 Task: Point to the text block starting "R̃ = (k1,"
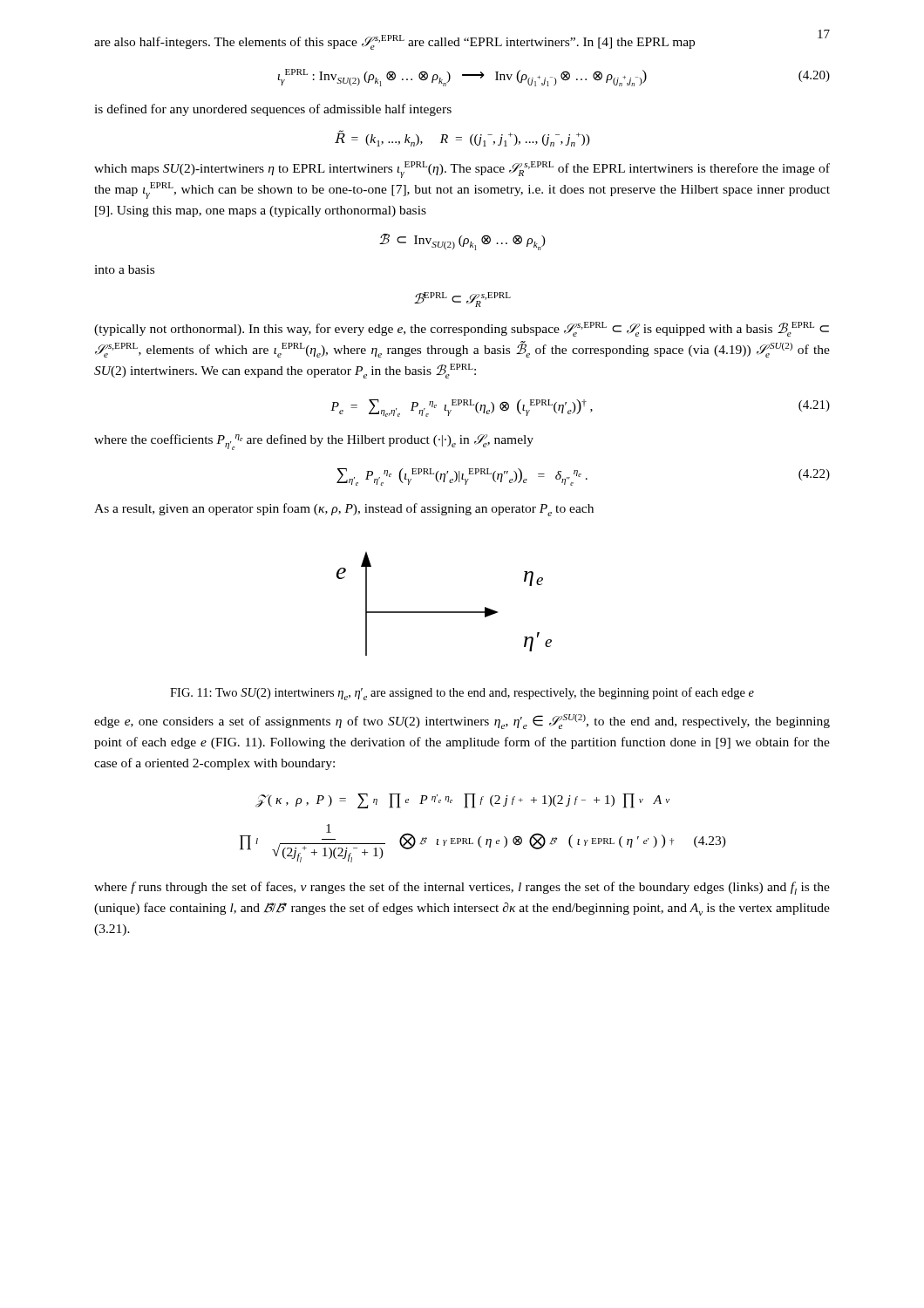pos(462,139)
